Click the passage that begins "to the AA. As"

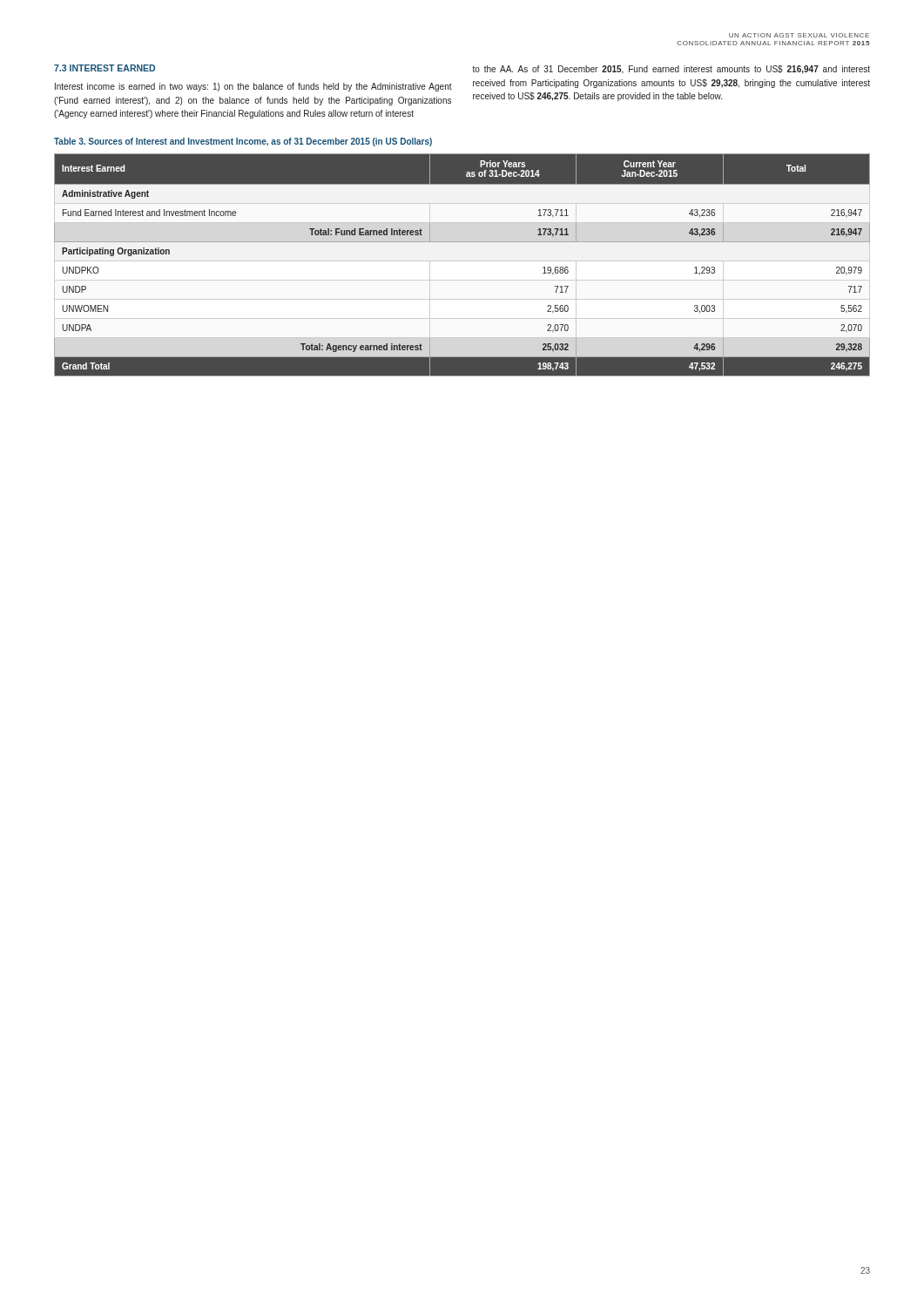[x=671, y=83]
